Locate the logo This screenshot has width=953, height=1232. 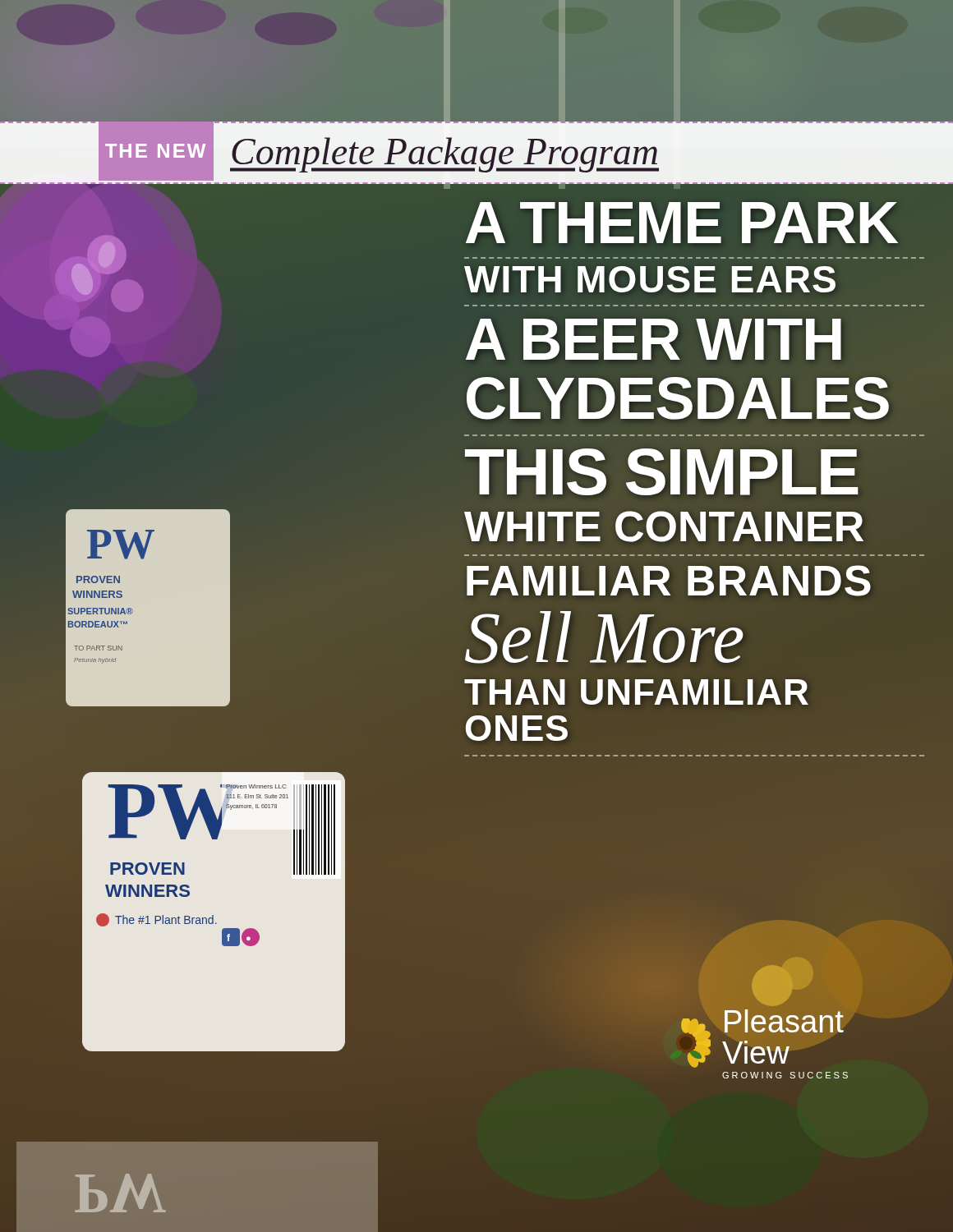[x=789, y=1043]
